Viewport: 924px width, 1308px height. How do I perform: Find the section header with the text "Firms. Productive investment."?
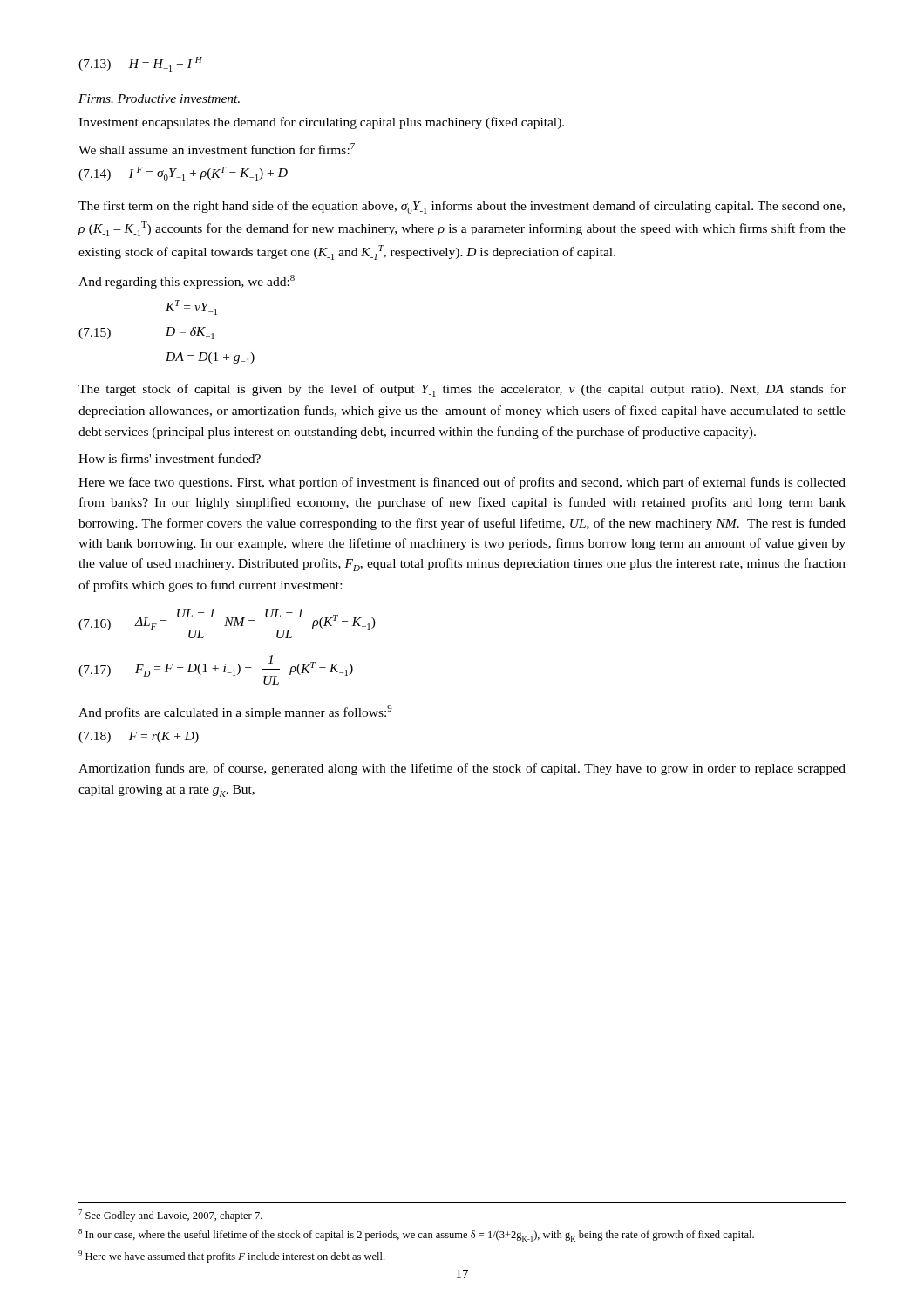[x=160, y=98]
